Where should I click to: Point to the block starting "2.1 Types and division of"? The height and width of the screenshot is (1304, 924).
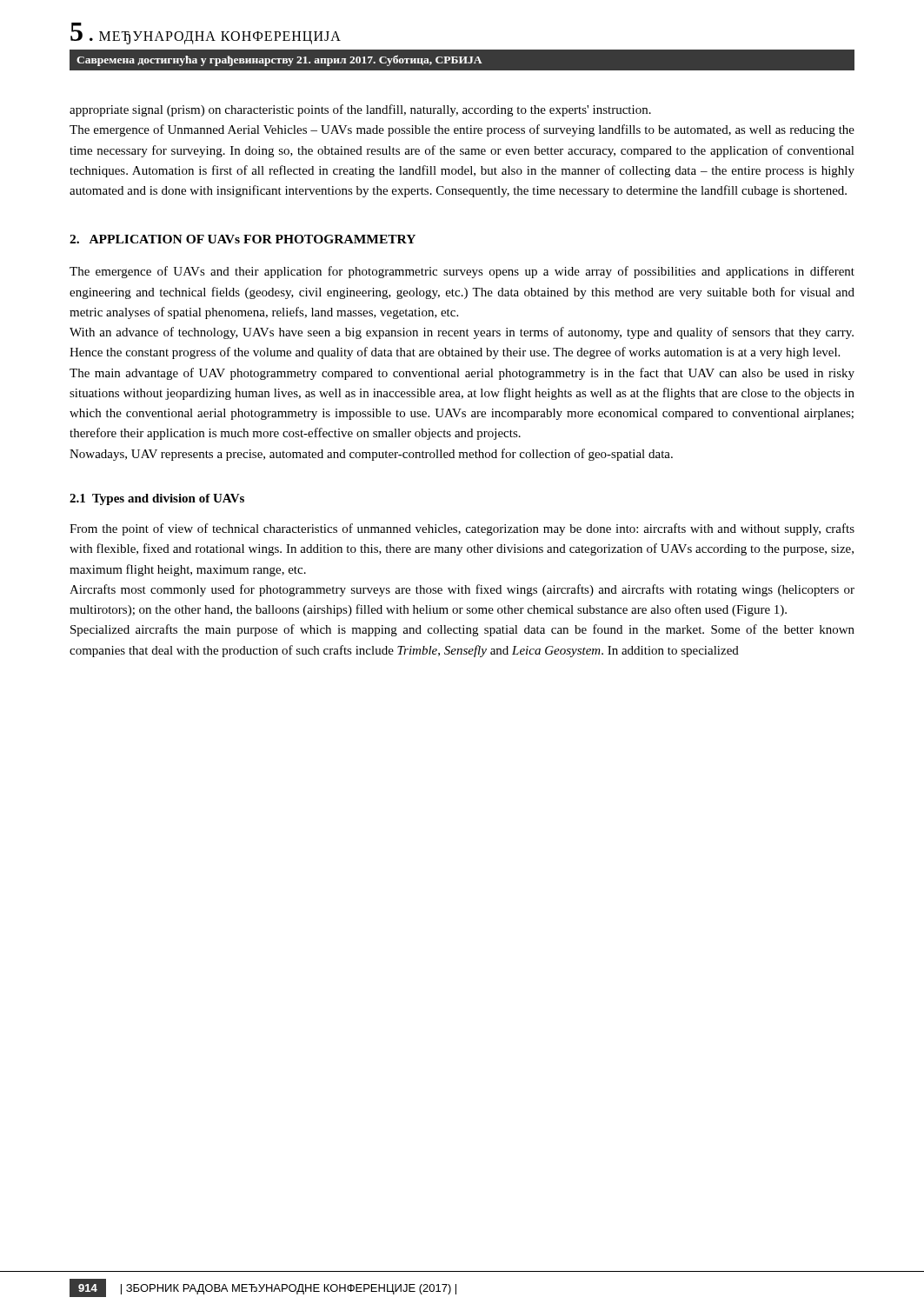(157, 499)
